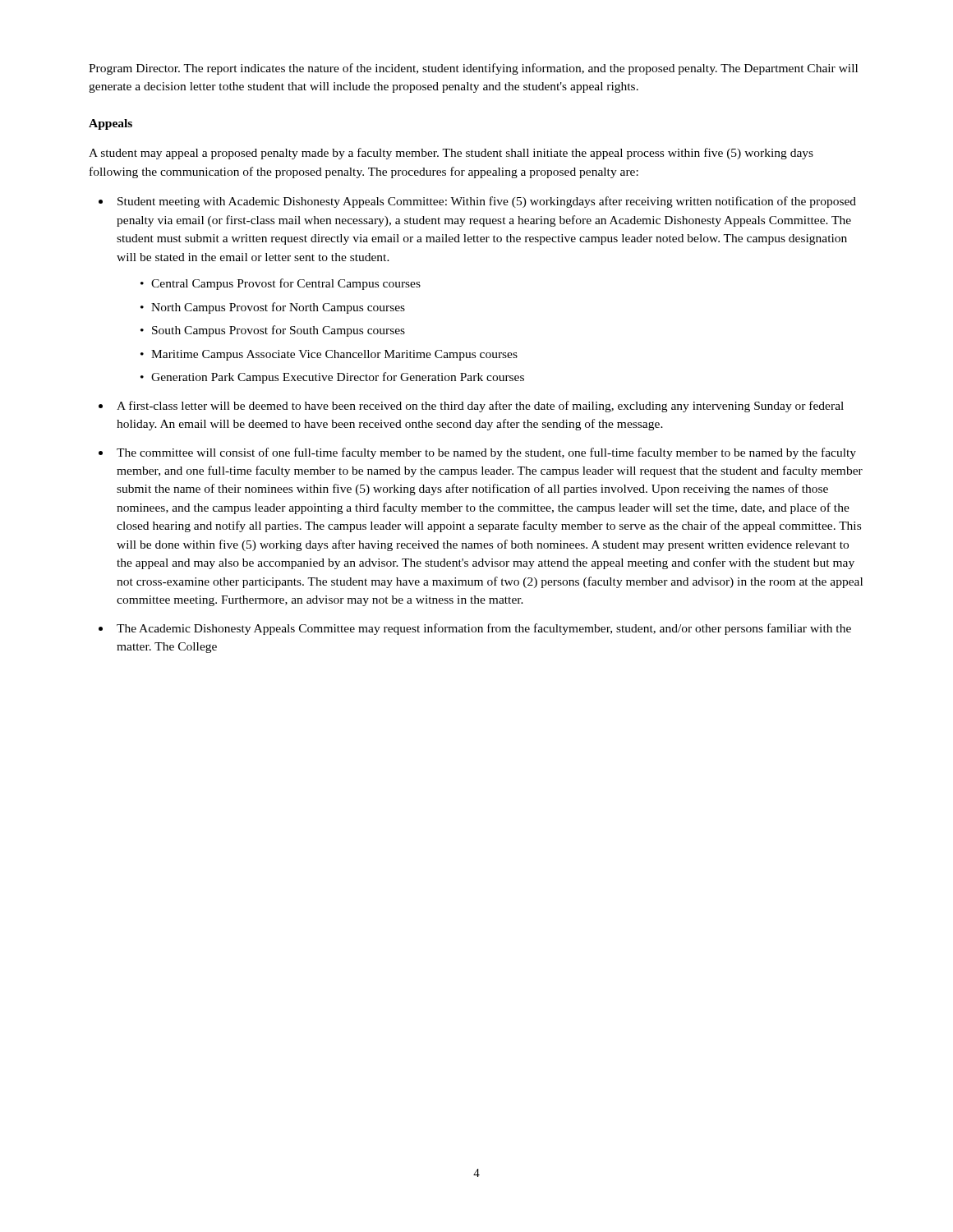Locate the block of text that opens with "Student meeting with Academic"
Viewport: 953px width, 1232px height.
(x=487, y=202)
